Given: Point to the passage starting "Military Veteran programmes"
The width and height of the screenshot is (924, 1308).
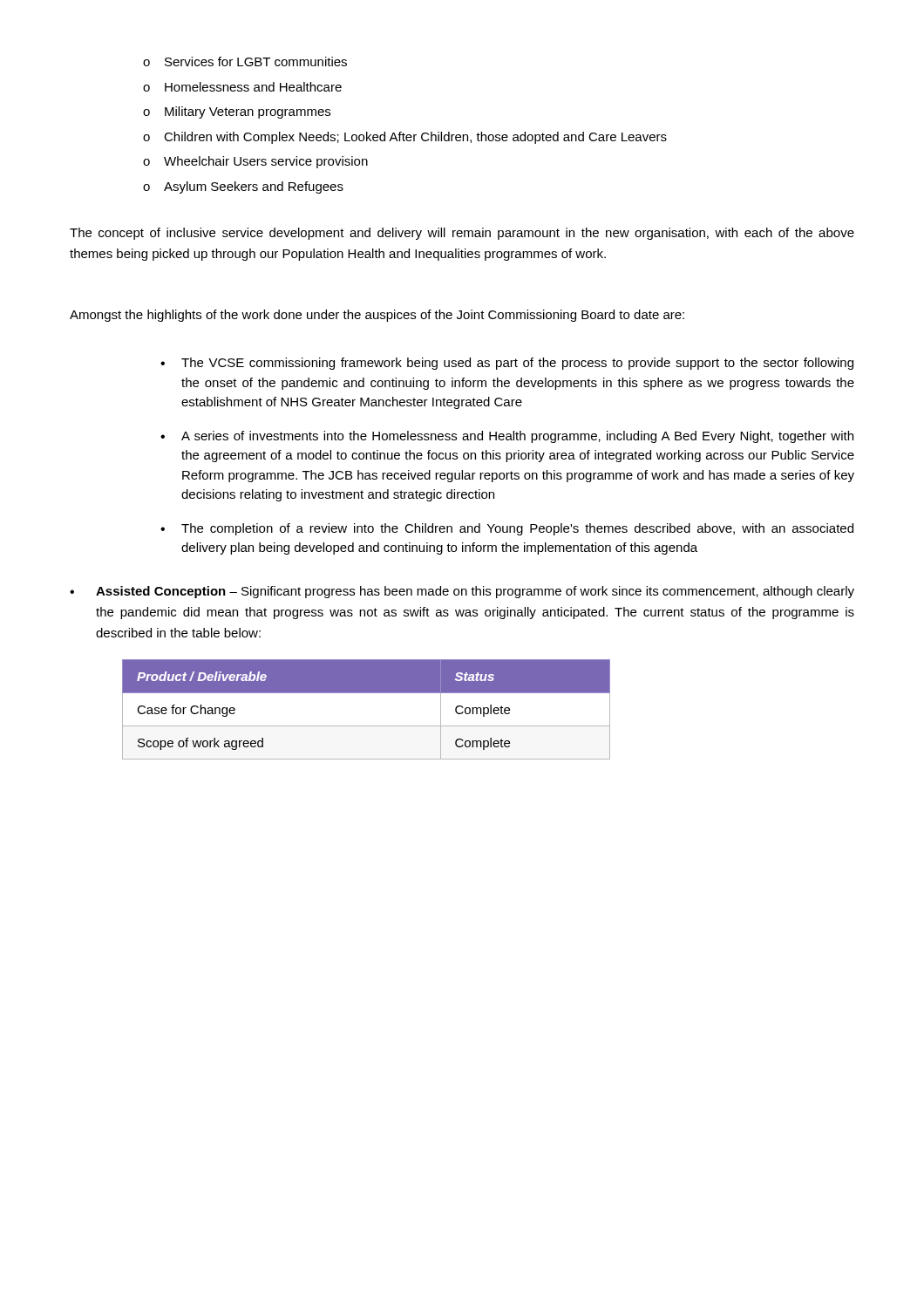Looking at the screenshot, I should click(237, 112).
